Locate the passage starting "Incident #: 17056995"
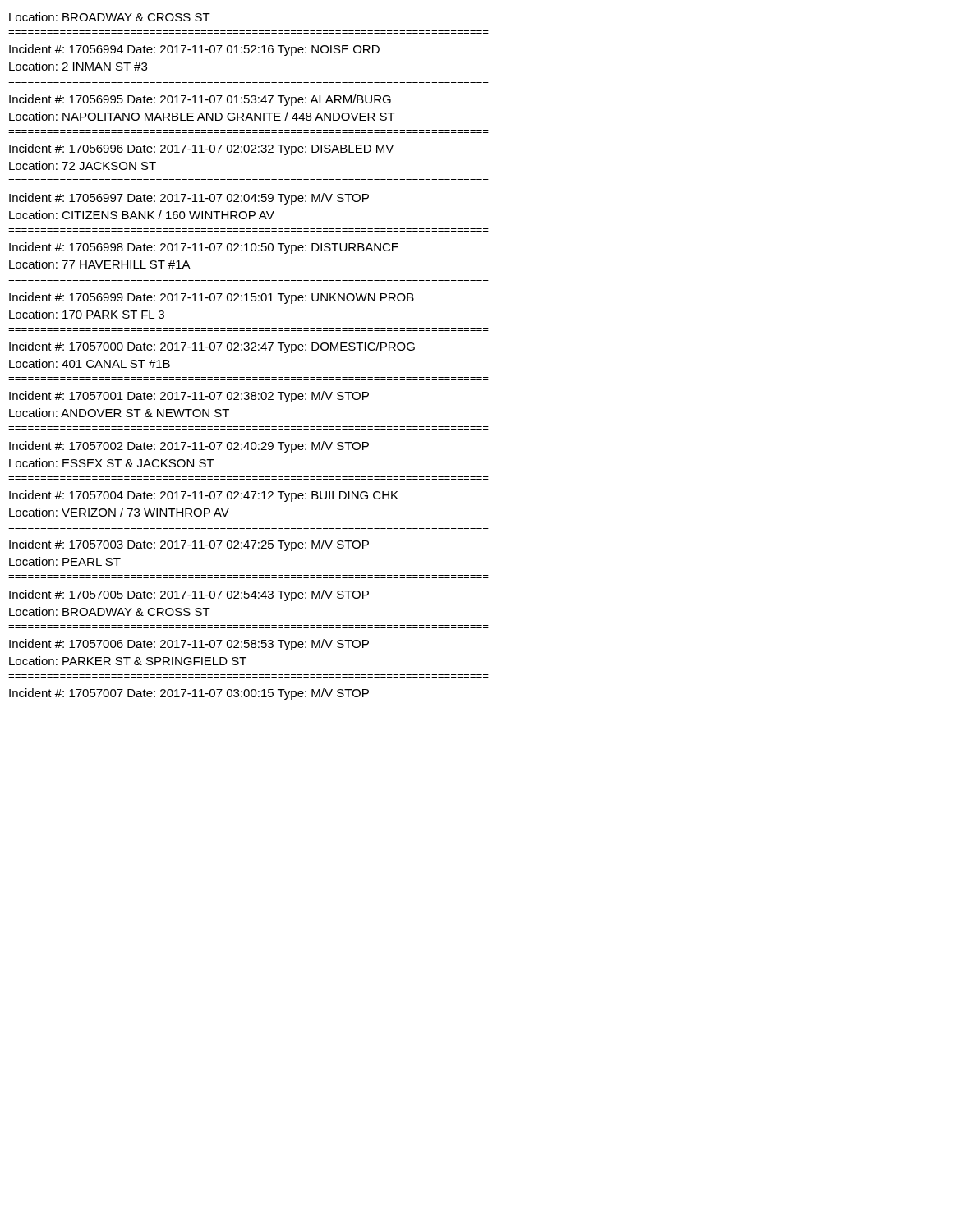The width and height of the screenshot is (953, 1232). (202, 107)
